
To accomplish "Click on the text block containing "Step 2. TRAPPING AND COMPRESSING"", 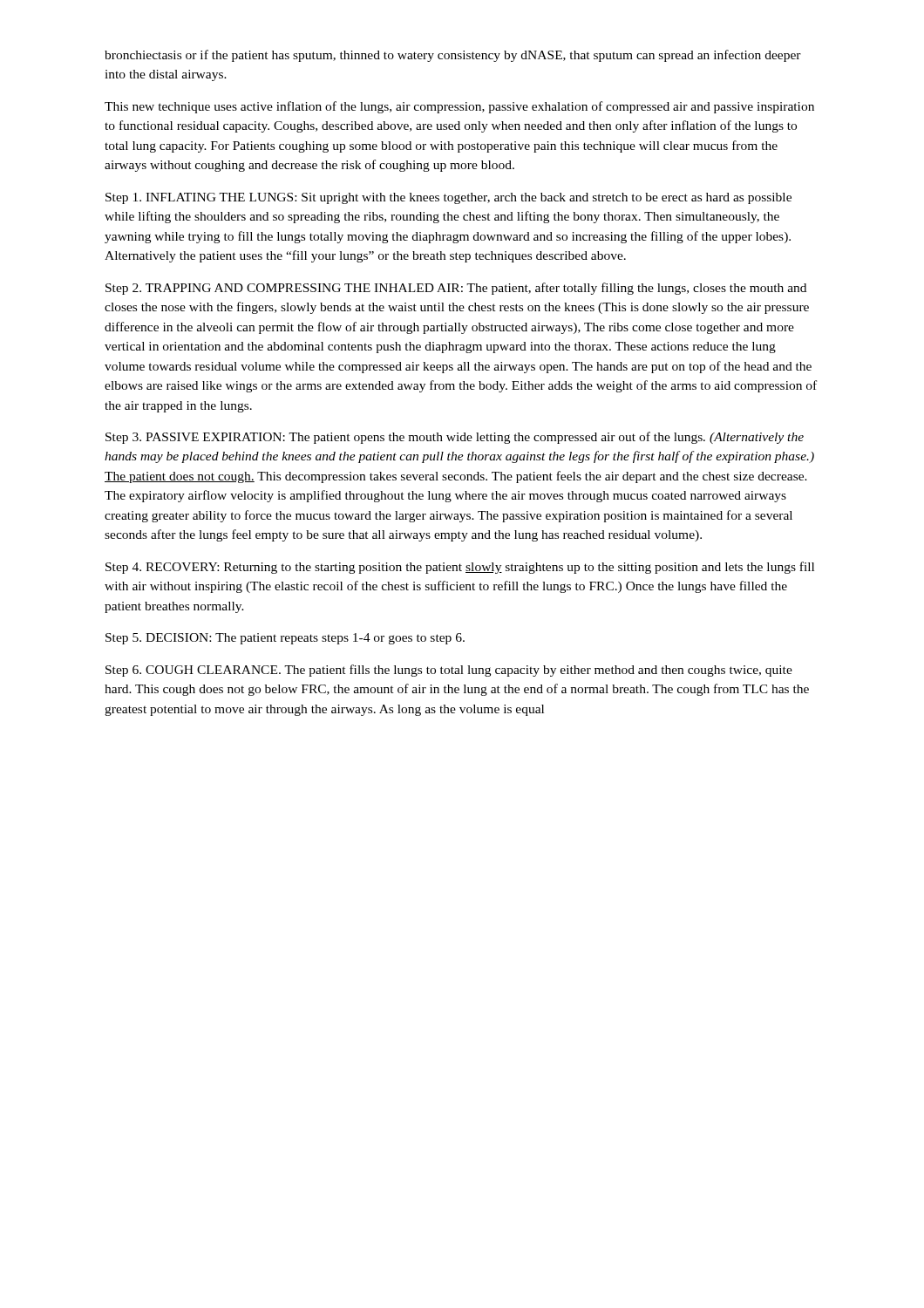I will [461, 346].
